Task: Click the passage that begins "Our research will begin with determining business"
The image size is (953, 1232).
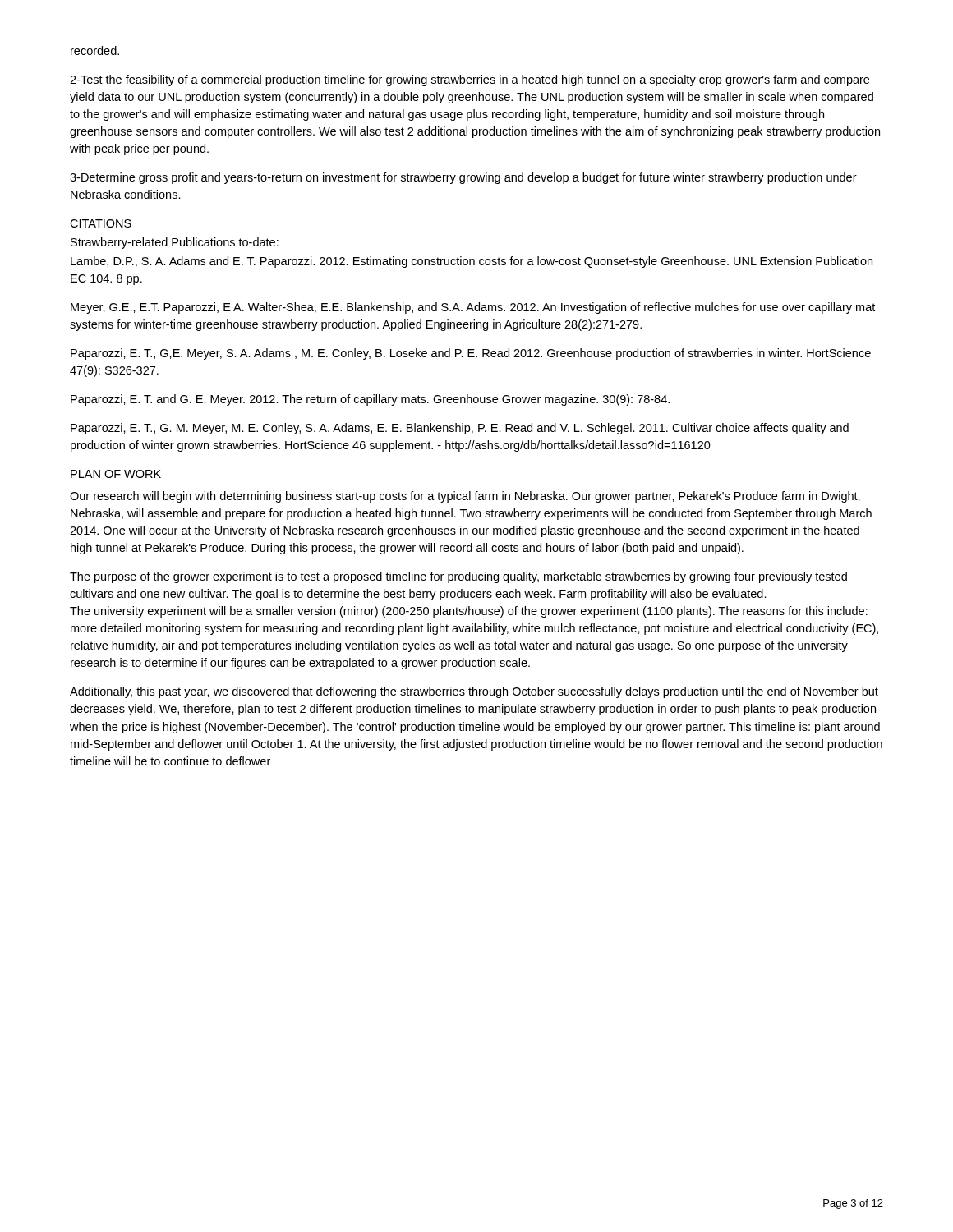Action: point(471,522)
